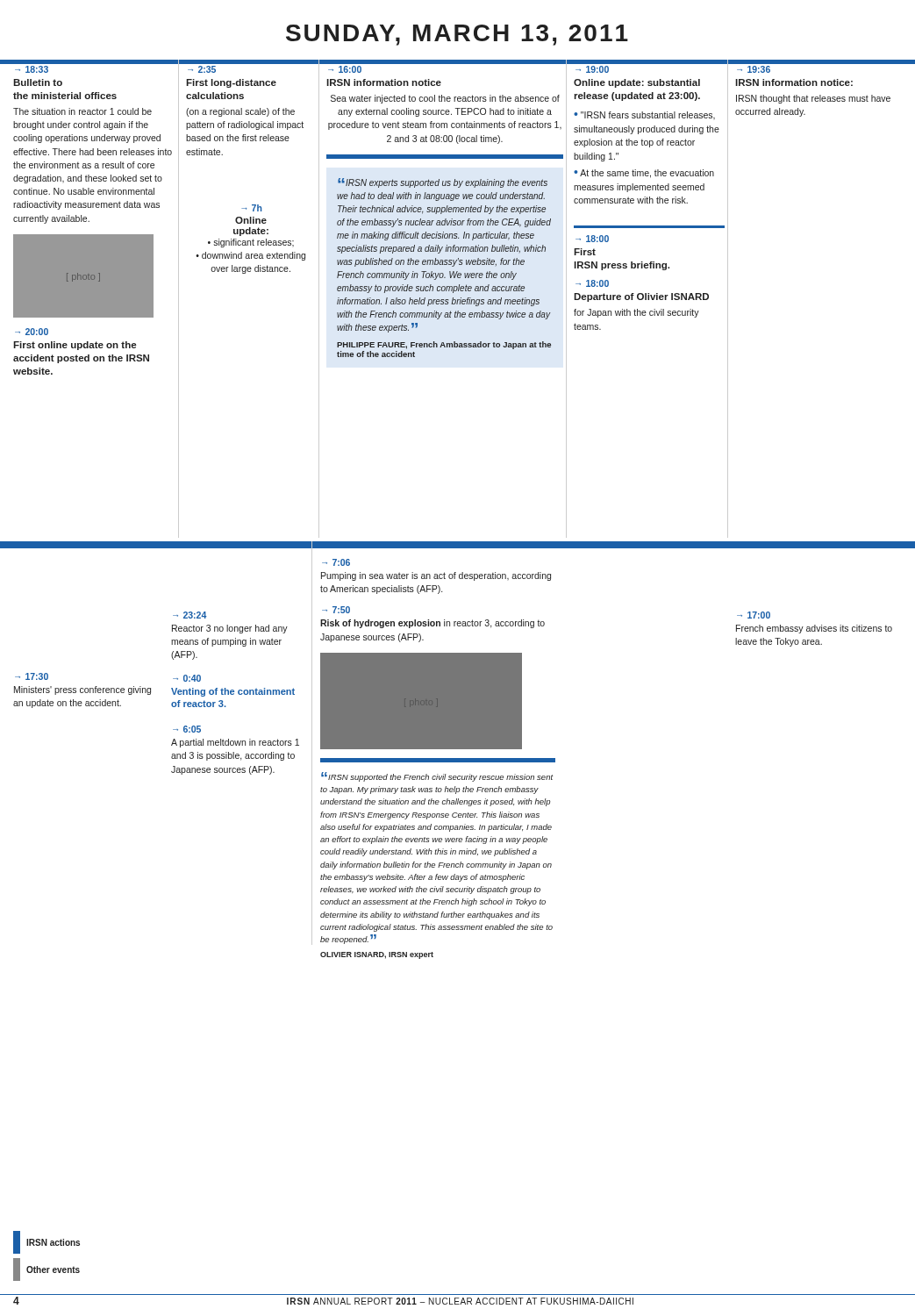Locate the block starting "→ 18:33 Bulletin"
Image resolution: width=915 pixels, height=1316 pixels.
94,221
